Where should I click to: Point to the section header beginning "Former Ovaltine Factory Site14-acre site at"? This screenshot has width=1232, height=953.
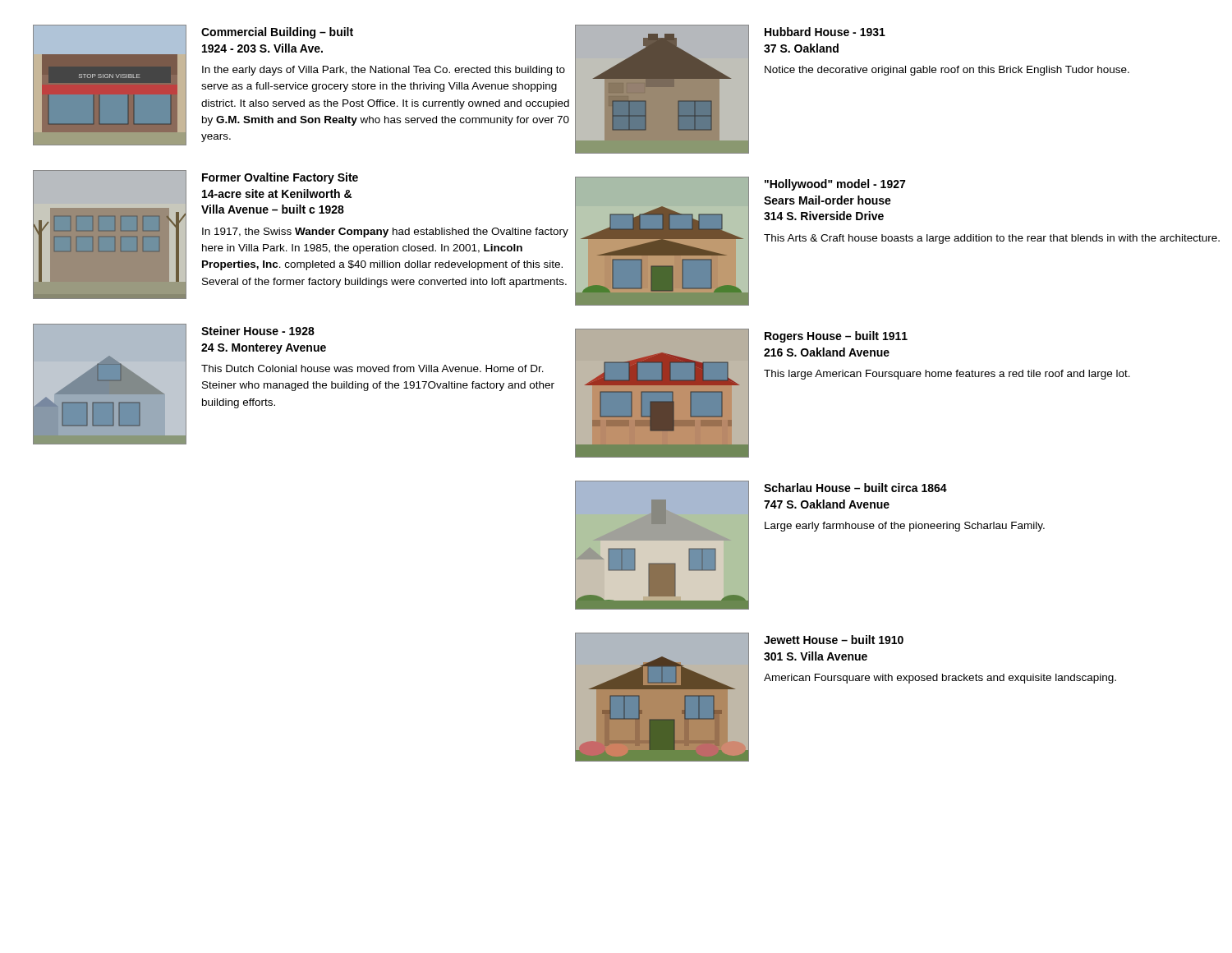pos(280,194)
